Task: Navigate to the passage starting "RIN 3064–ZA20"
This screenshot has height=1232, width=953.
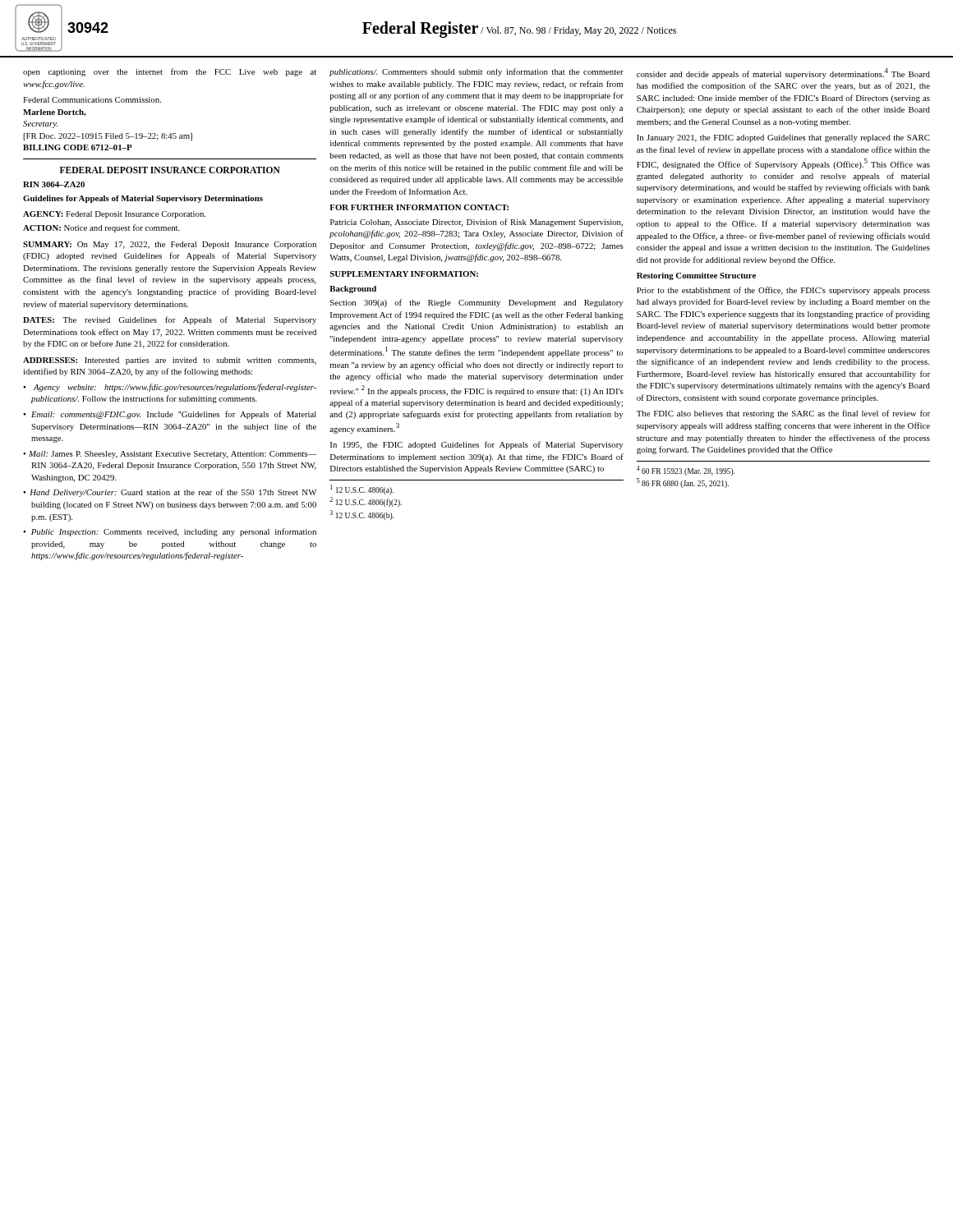Action: [54, 184]
